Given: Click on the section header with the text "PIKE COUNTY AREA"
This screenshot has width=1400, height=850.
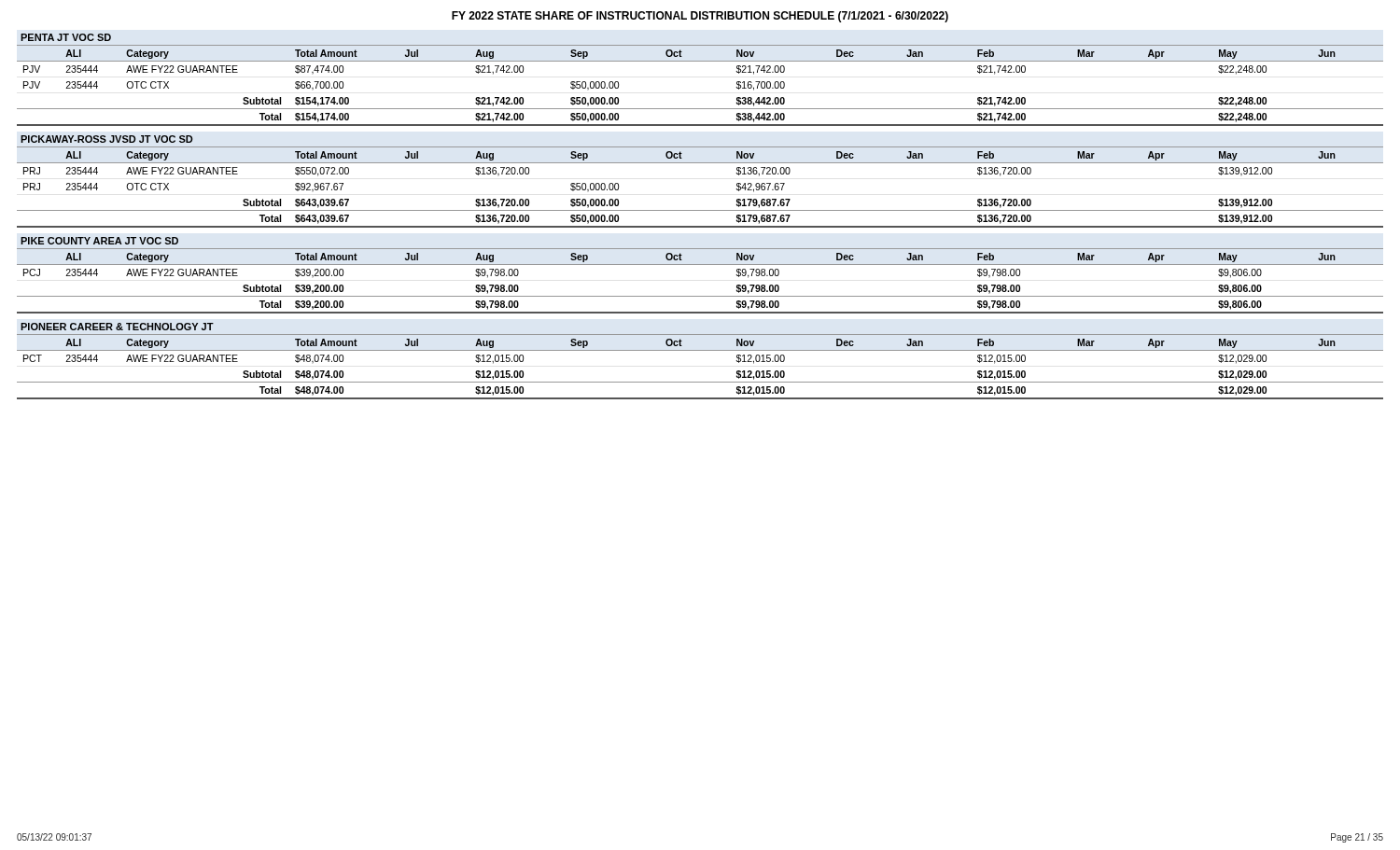Looking at the screenshot, I should click(100, 241).
